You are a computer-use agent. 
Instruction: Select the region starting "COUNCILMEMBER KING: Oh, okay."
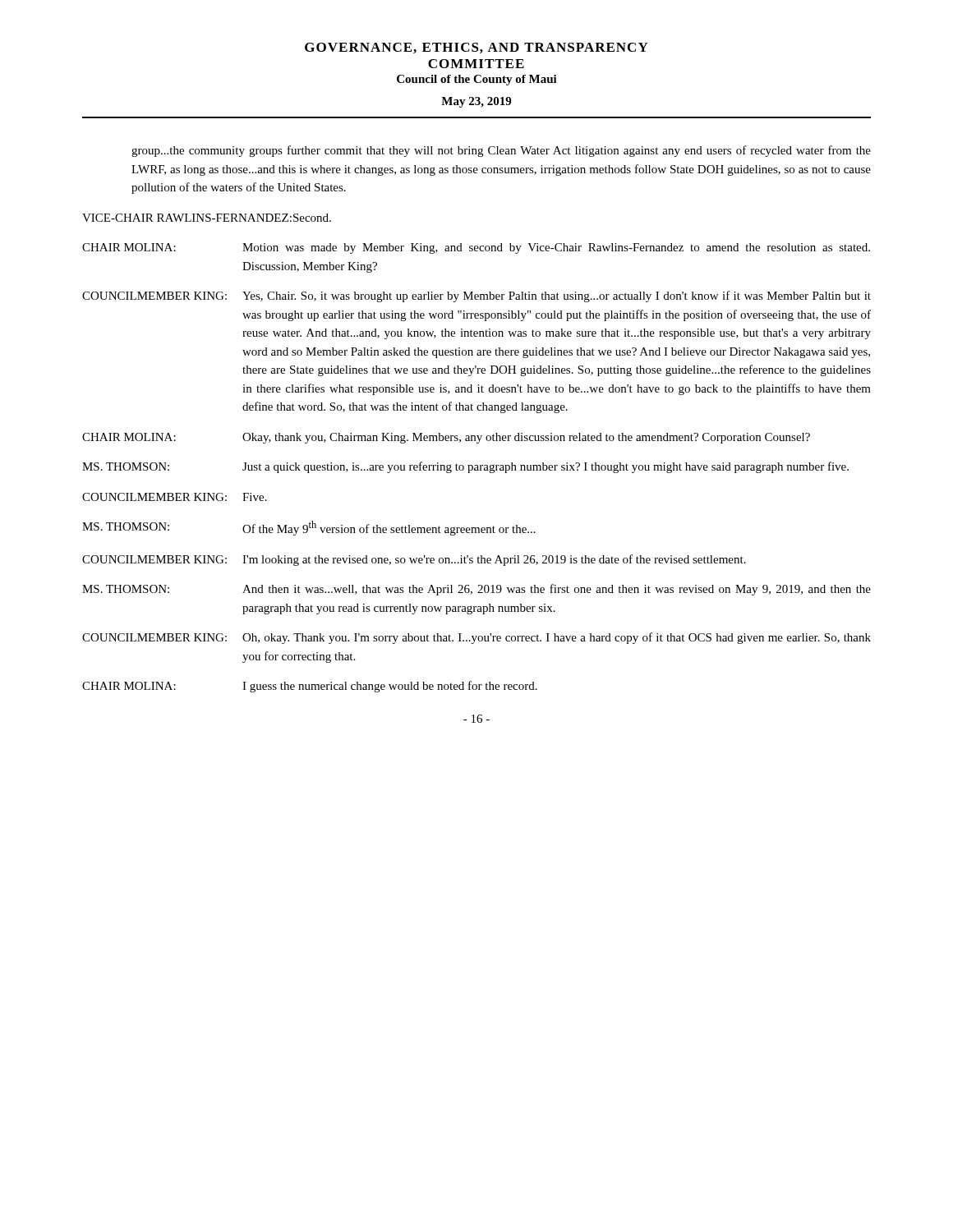pos(476,647)
